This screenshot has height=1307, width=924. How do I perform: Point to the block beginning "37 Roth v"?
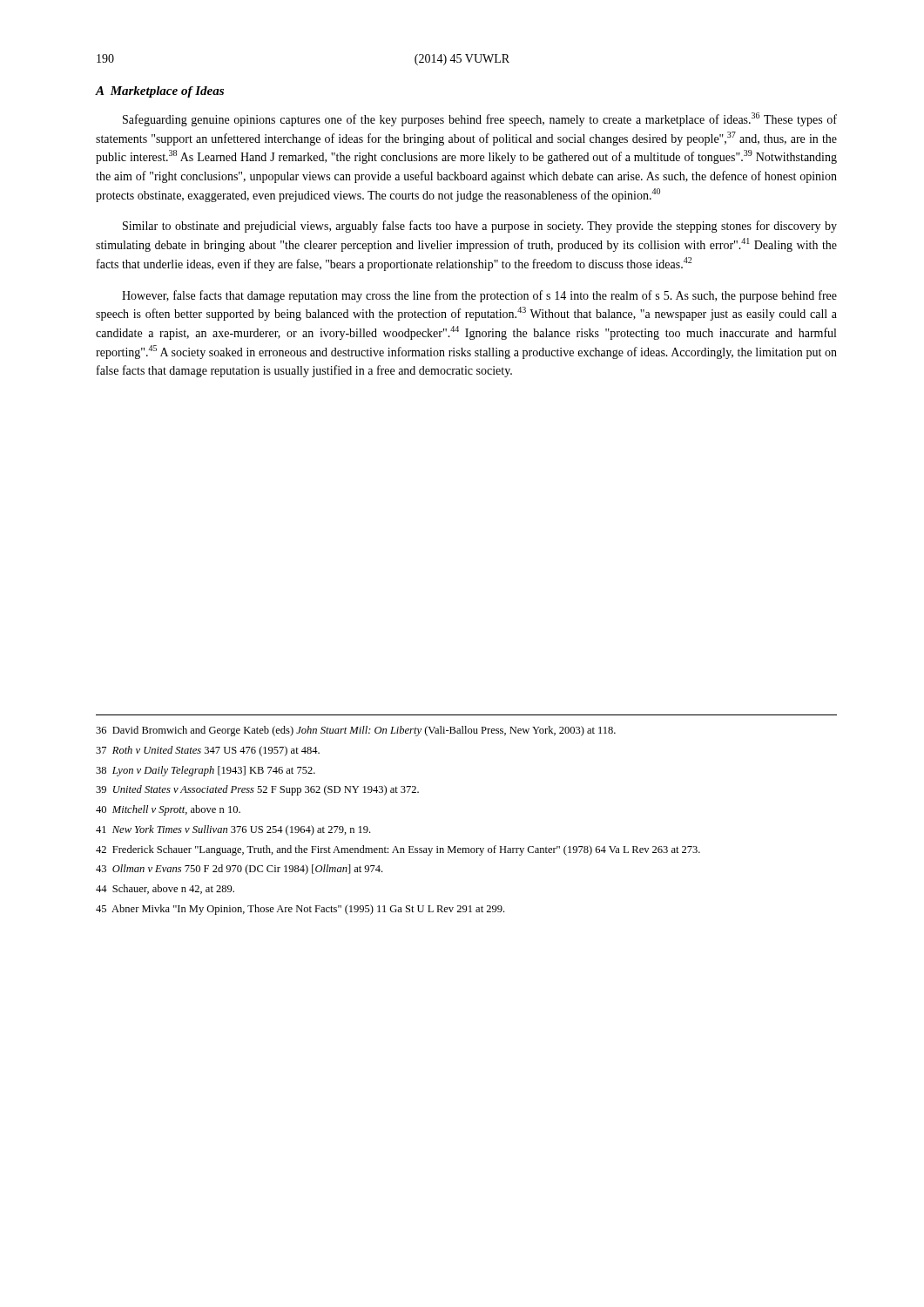point(208,750)
